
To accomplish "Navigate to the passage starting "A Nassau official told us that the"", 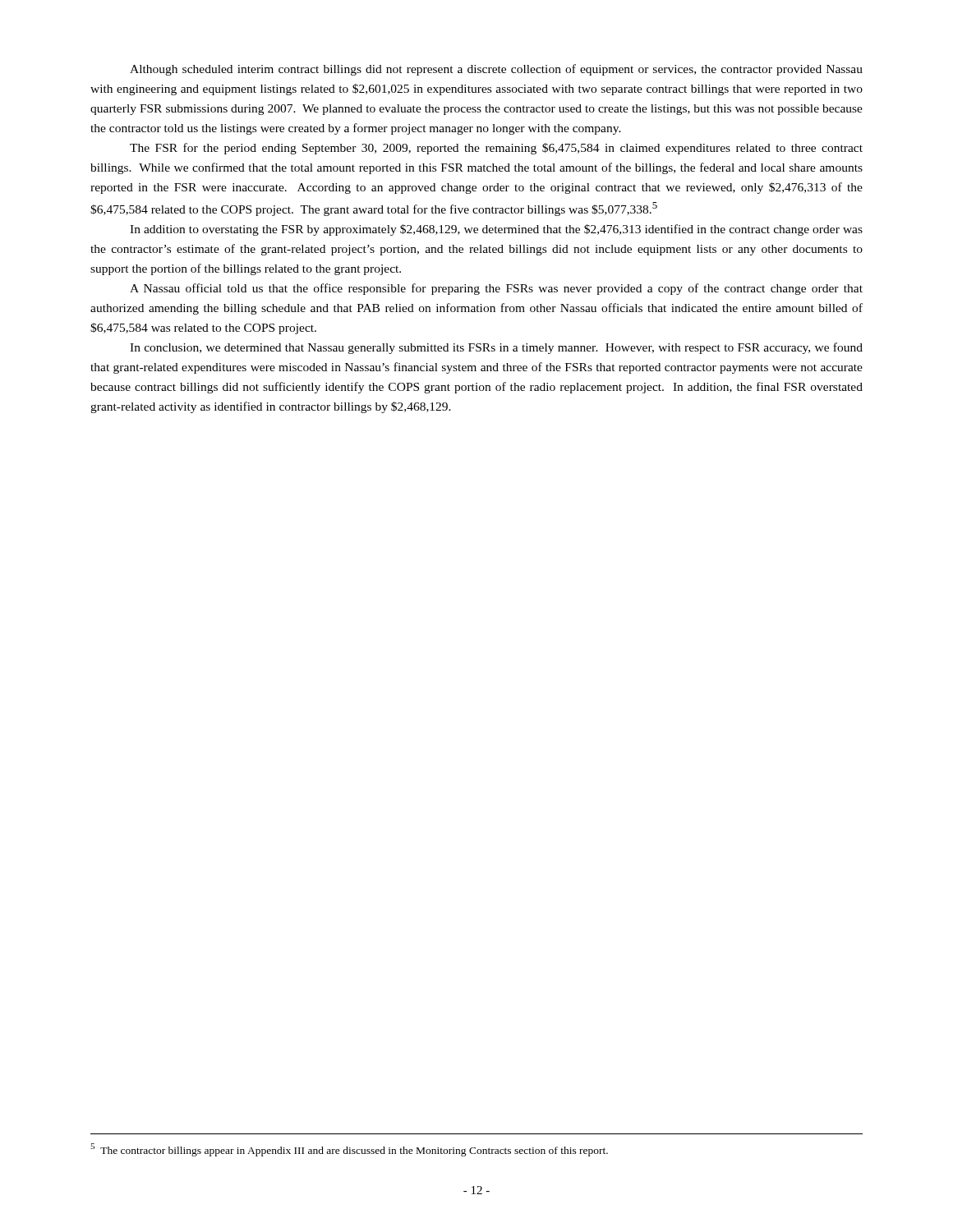I will click(476, 308).
